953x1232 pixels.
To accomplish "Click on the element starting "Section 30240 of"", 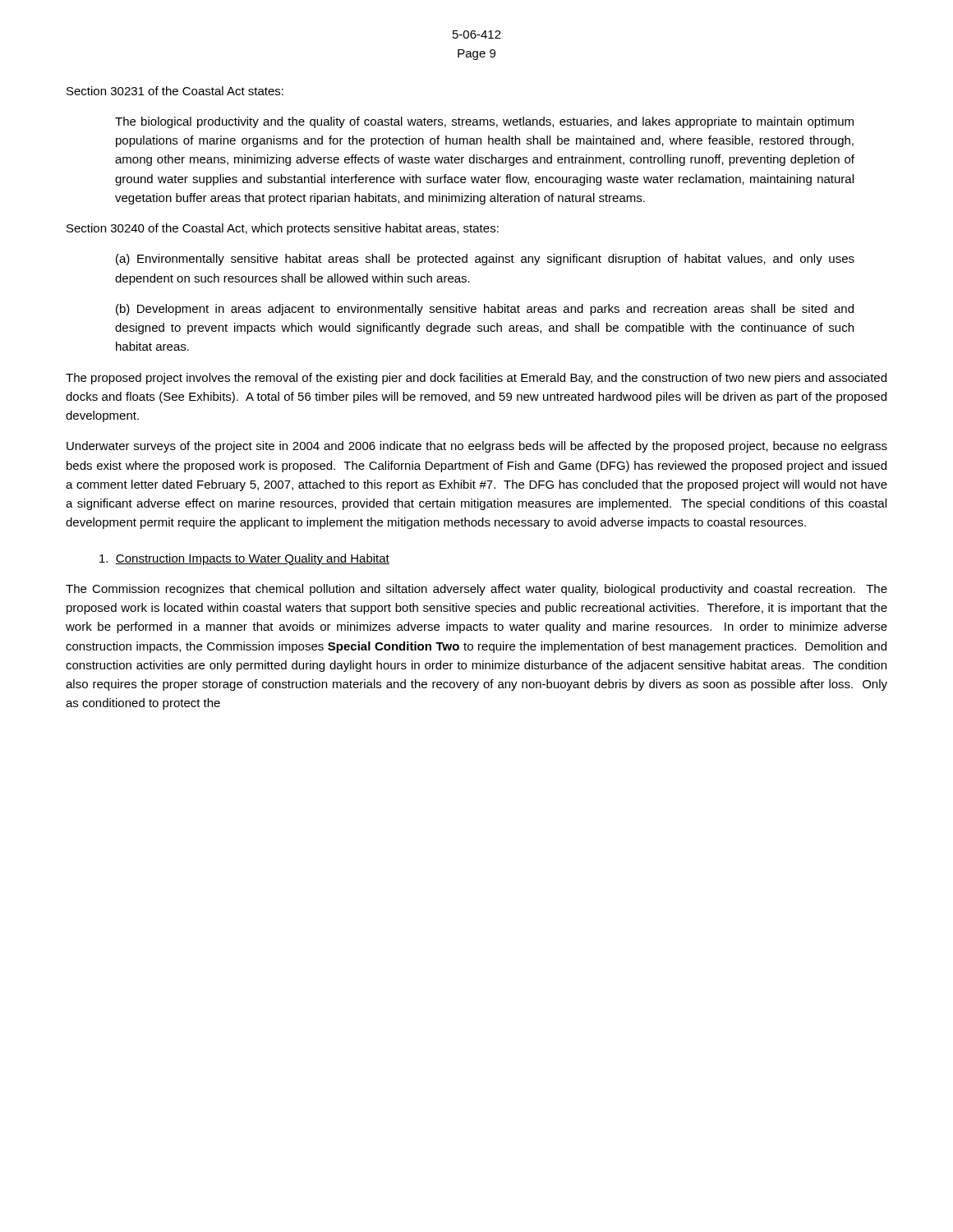I will pyautogui.click(x=283, y=228).
